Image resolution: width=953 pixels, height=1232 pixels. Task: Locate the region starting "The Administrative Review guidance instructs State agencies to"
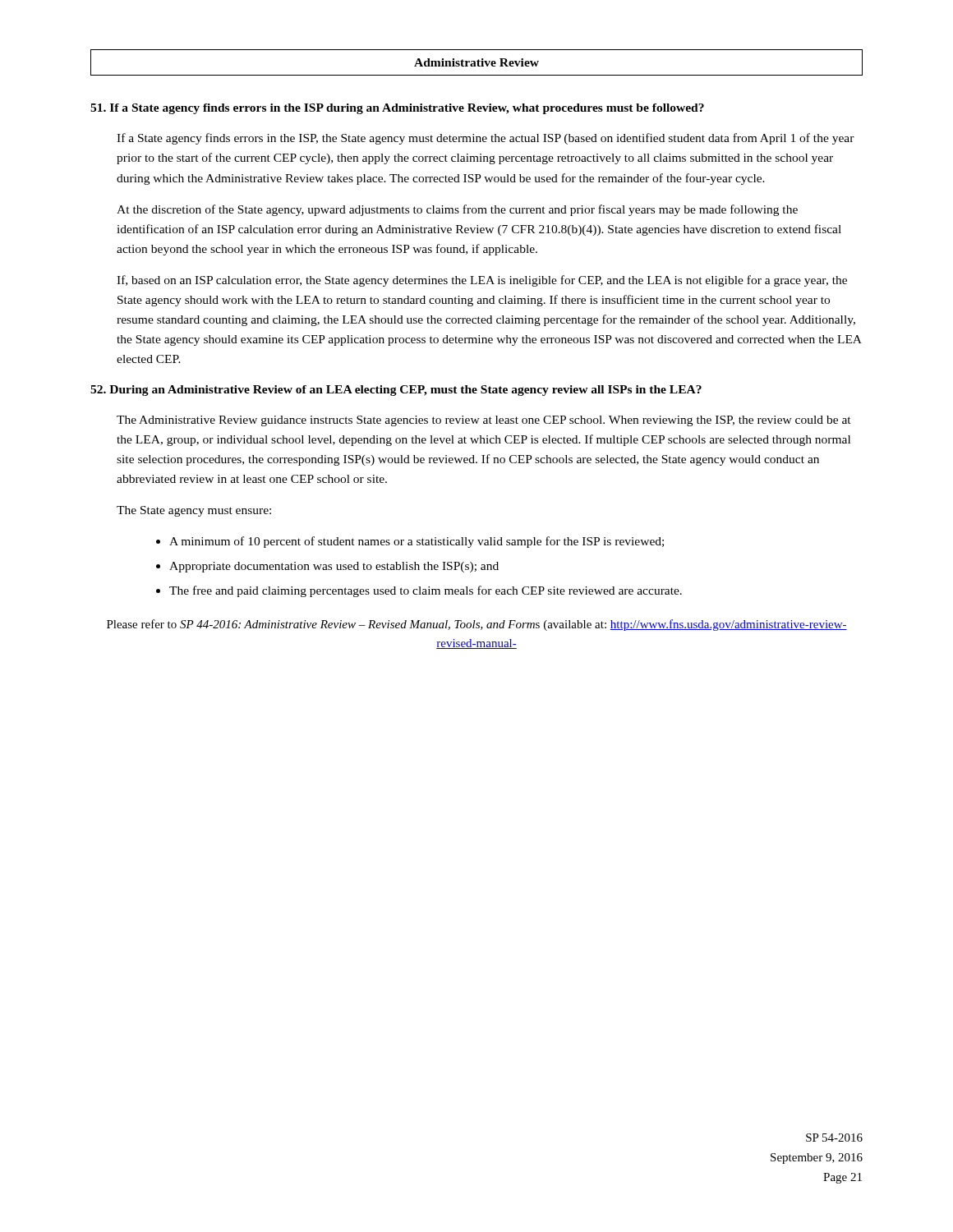(484, 449)
